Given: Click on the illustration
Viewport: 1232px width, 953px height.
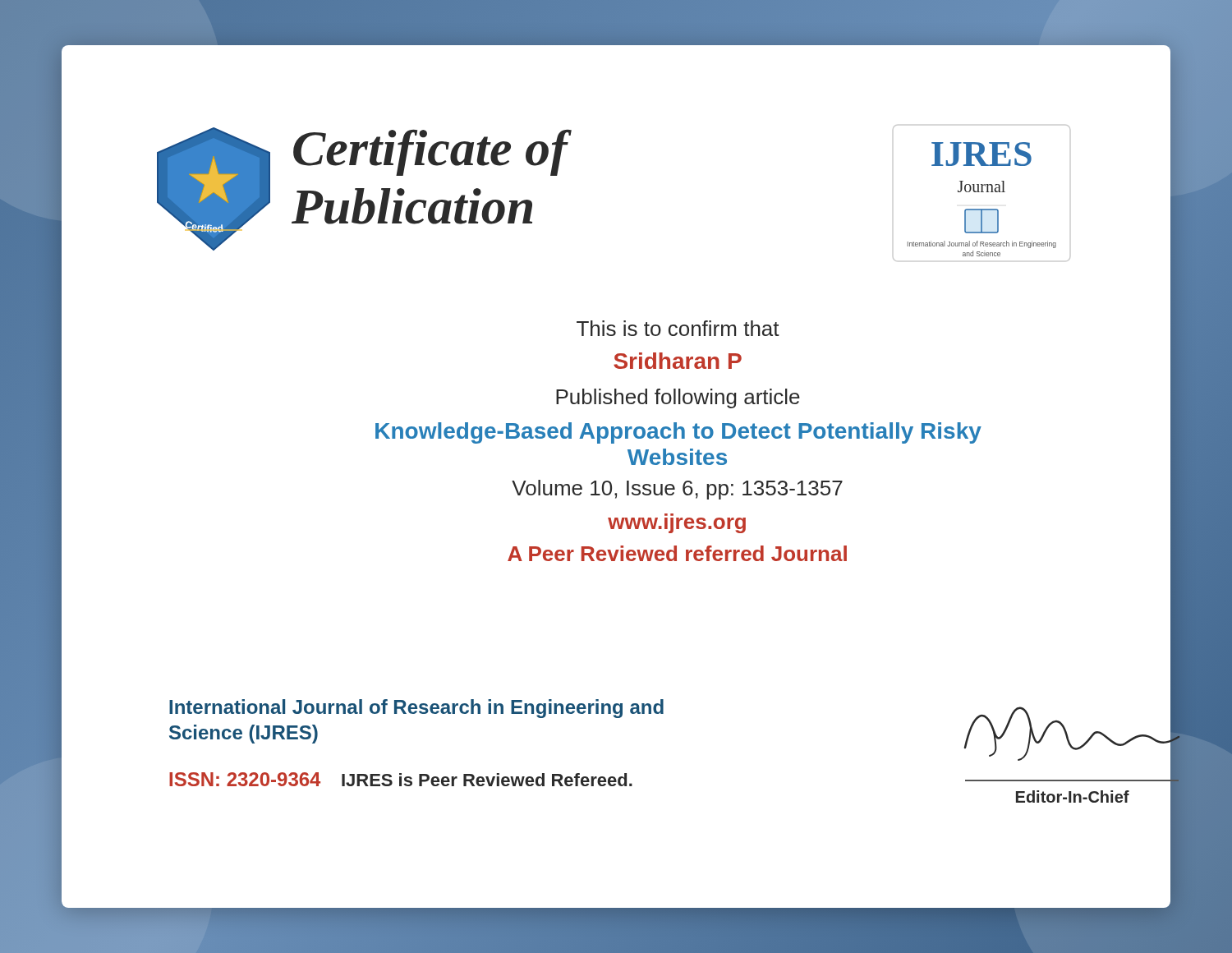Looking at the screenshot, I should [1072, 733].
